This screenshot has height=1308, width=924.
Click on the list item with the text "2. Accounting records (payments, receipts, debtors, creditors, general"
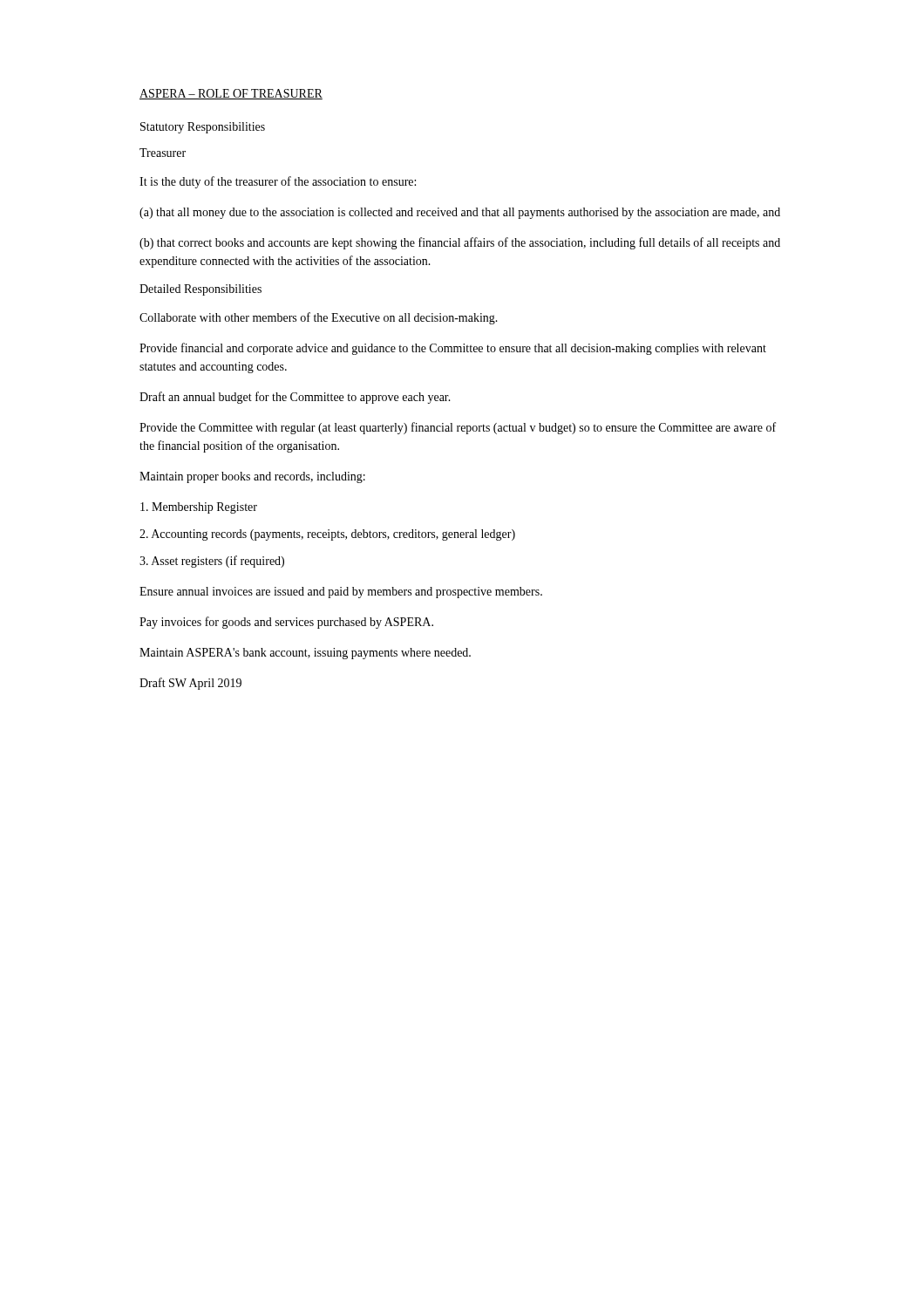pos(327,534)
